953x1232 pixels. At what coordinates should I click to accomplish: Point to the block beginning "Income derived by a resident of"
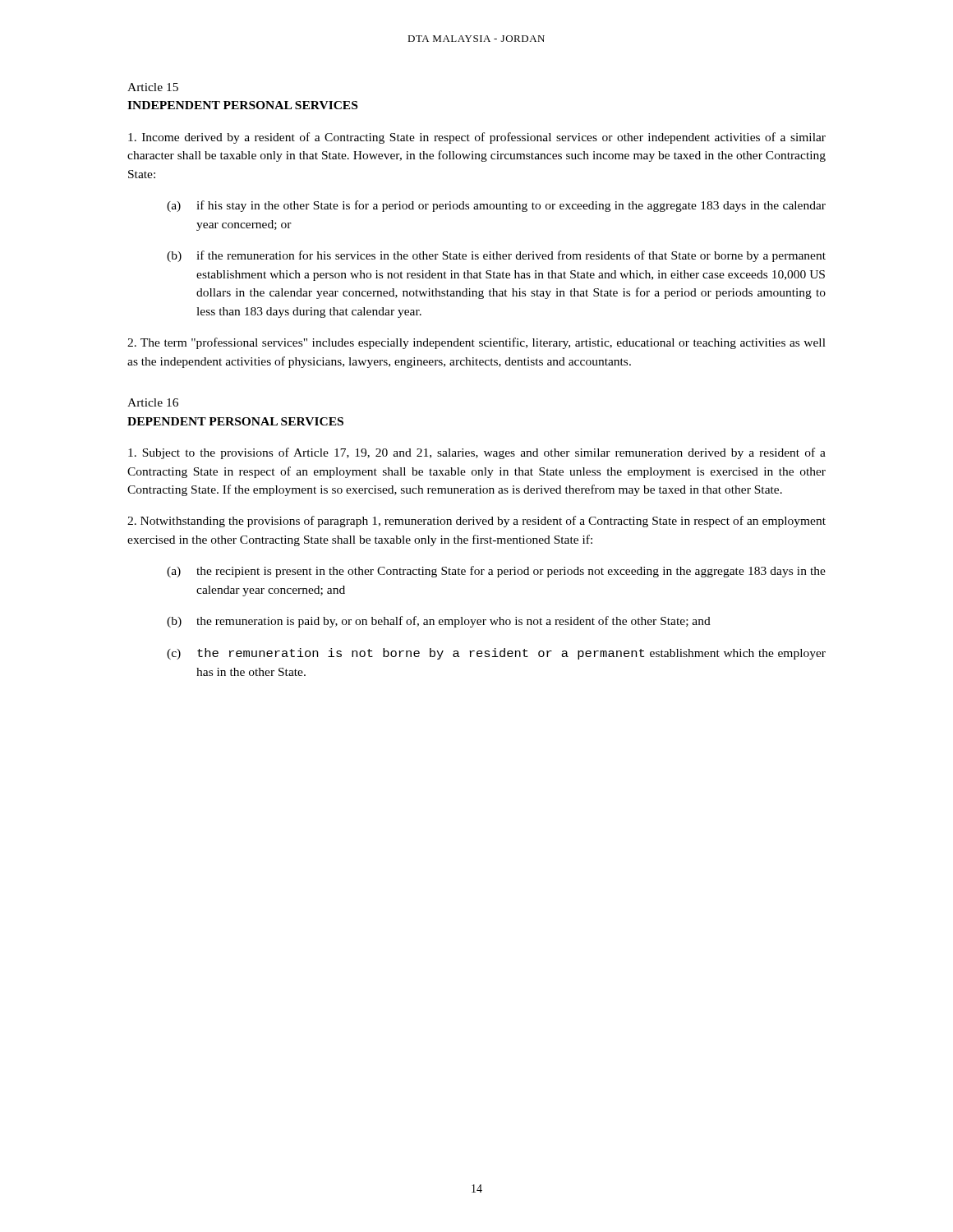[x=476, y=155]
